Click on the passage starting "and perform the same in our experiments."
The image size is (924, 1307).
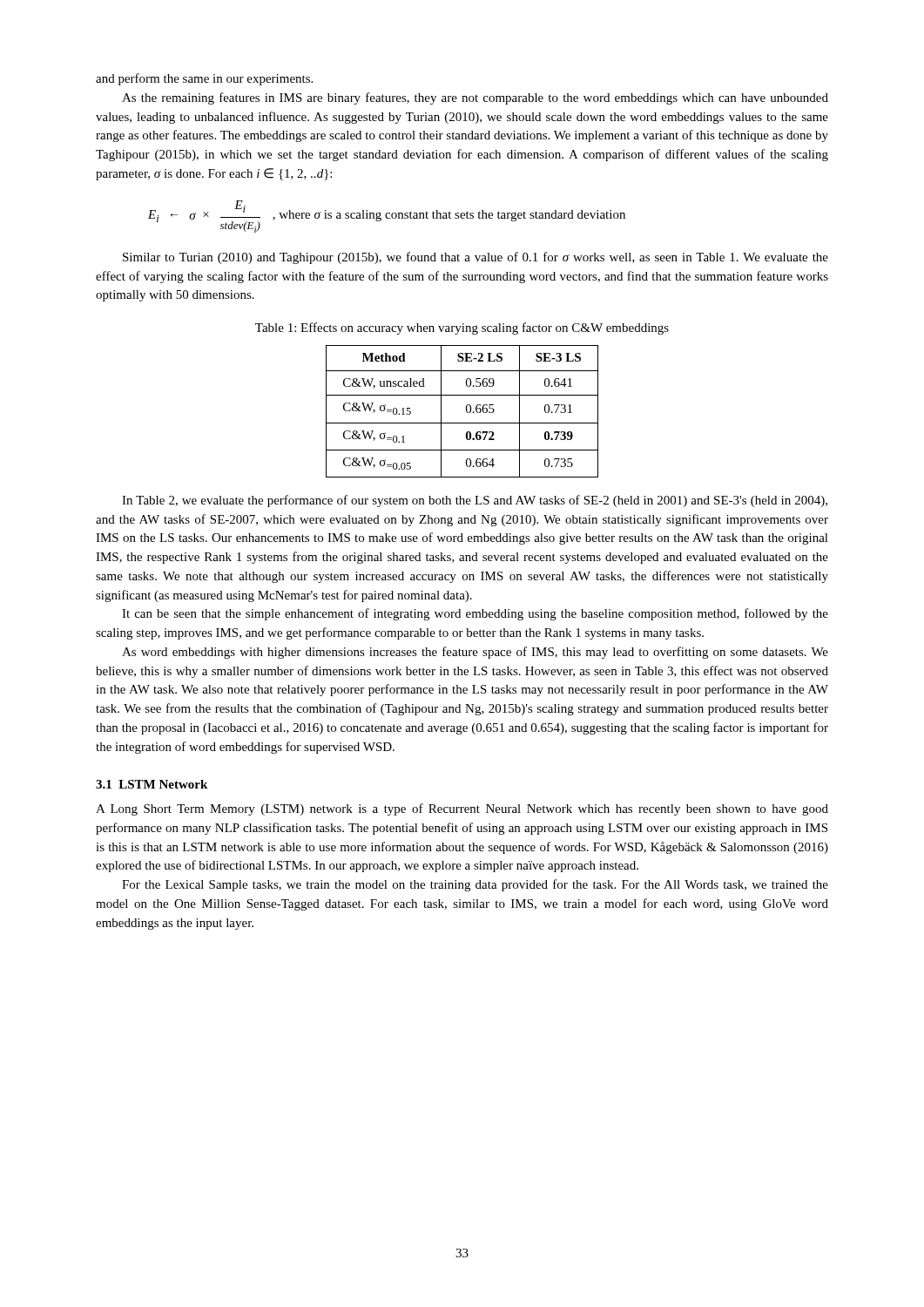pyautogui.click(x=204, y=79)
